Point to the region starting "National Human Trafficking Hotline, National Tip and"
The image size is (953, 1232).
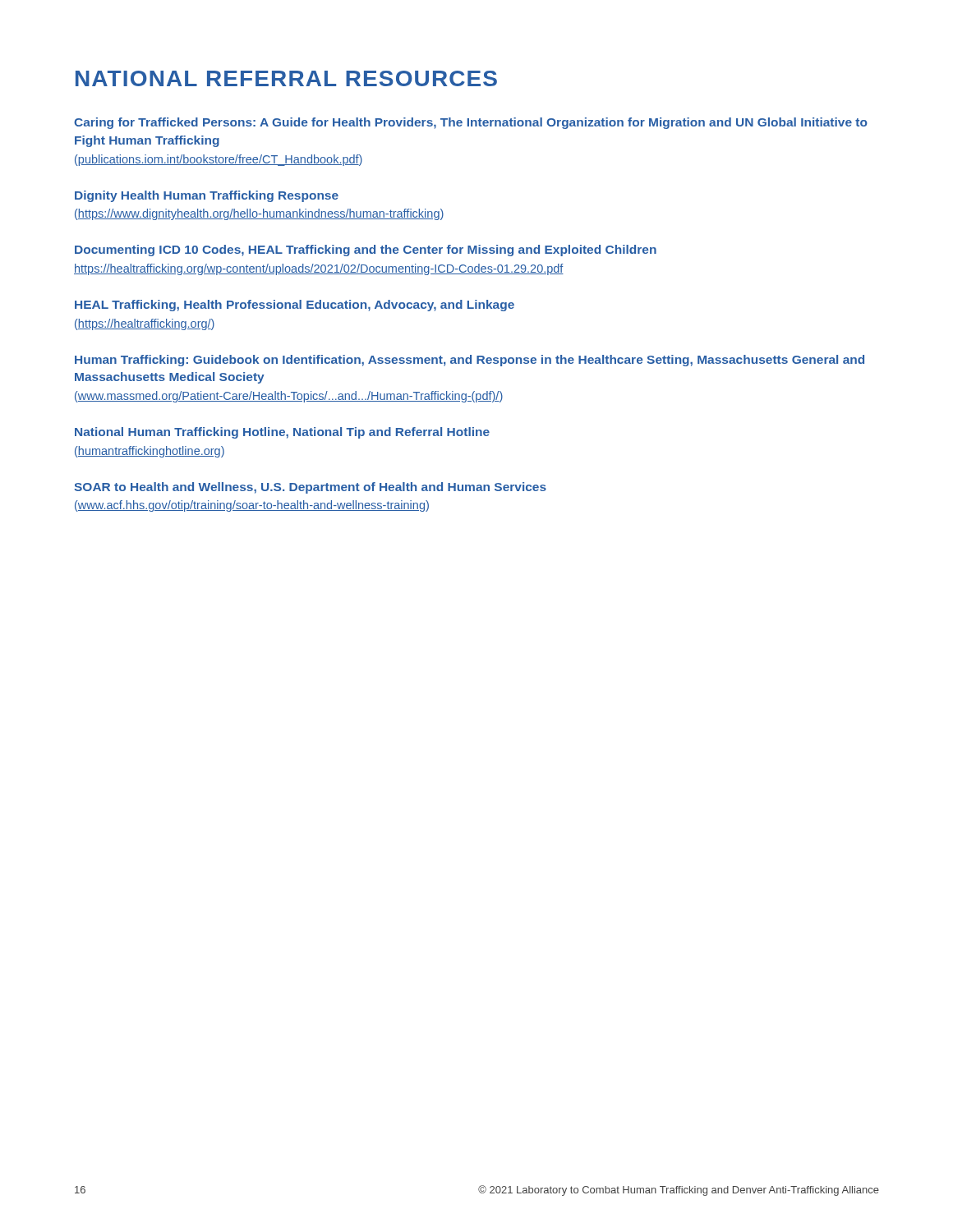click(476, 441)
